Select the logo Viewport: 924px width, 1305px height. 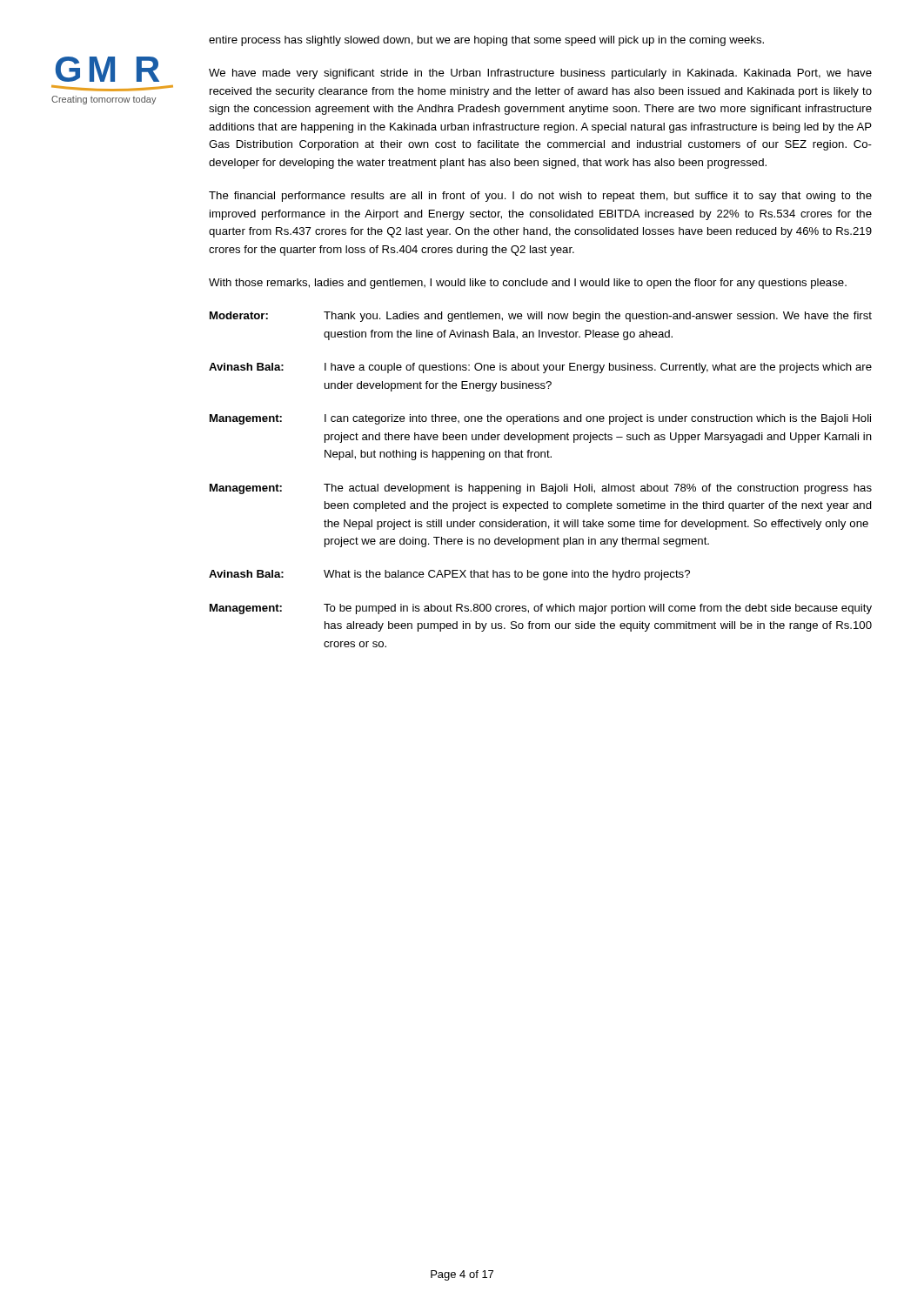coord(112,70)
